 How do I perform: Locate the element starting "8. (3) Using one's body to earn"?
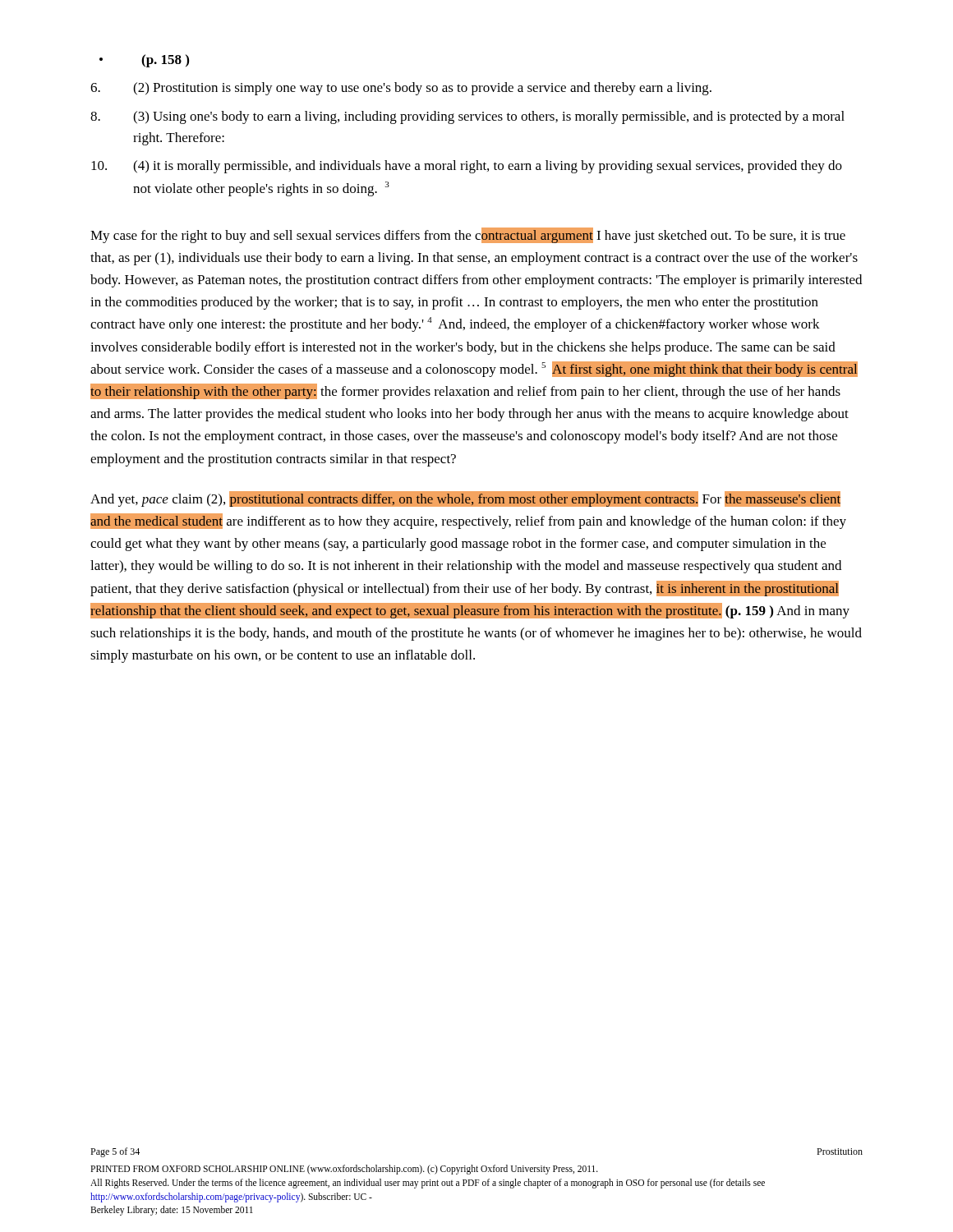pos(476,127)
